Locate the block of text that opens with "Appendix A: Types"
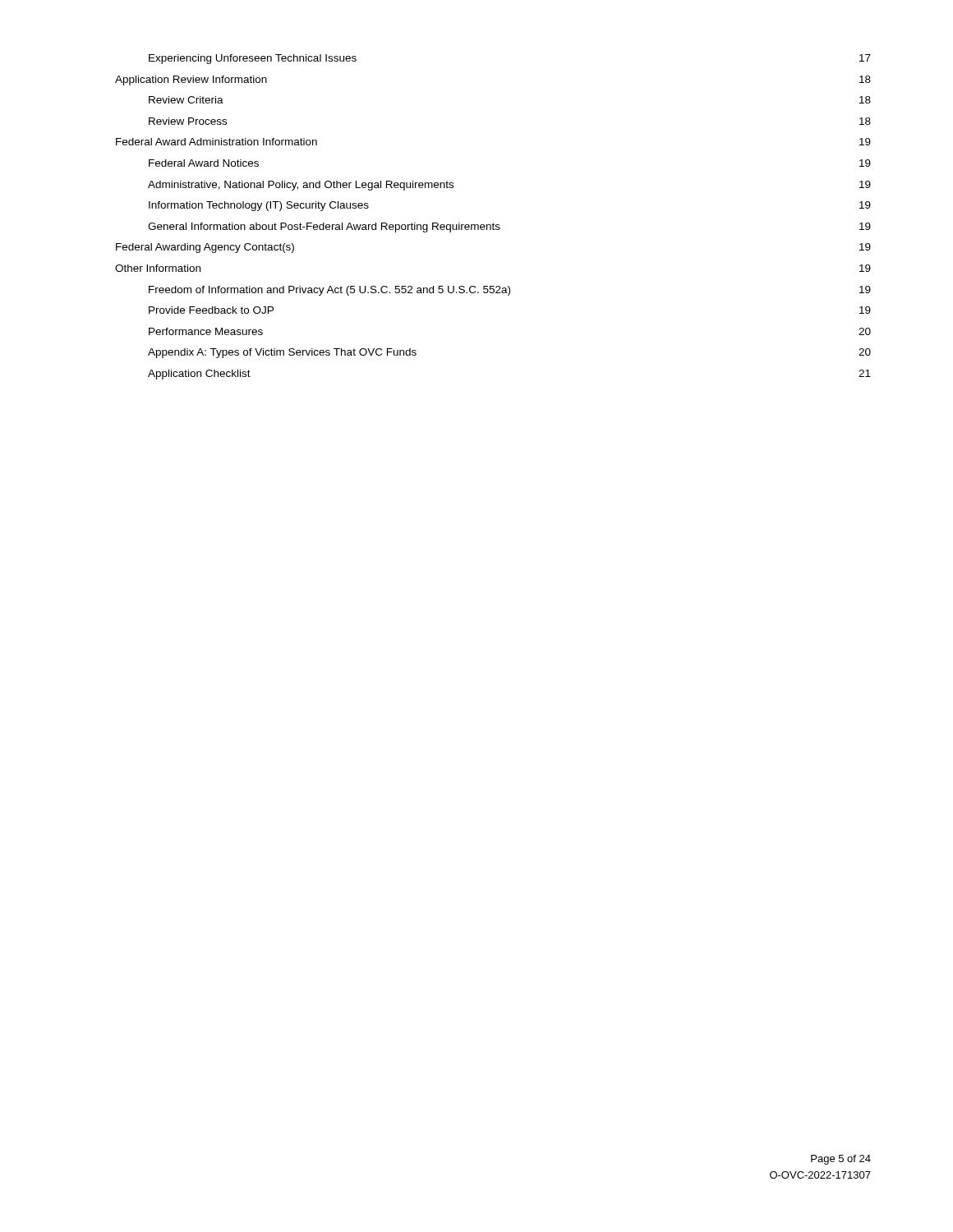Viewport: 953px width, 1232px height. click(280, 353)
